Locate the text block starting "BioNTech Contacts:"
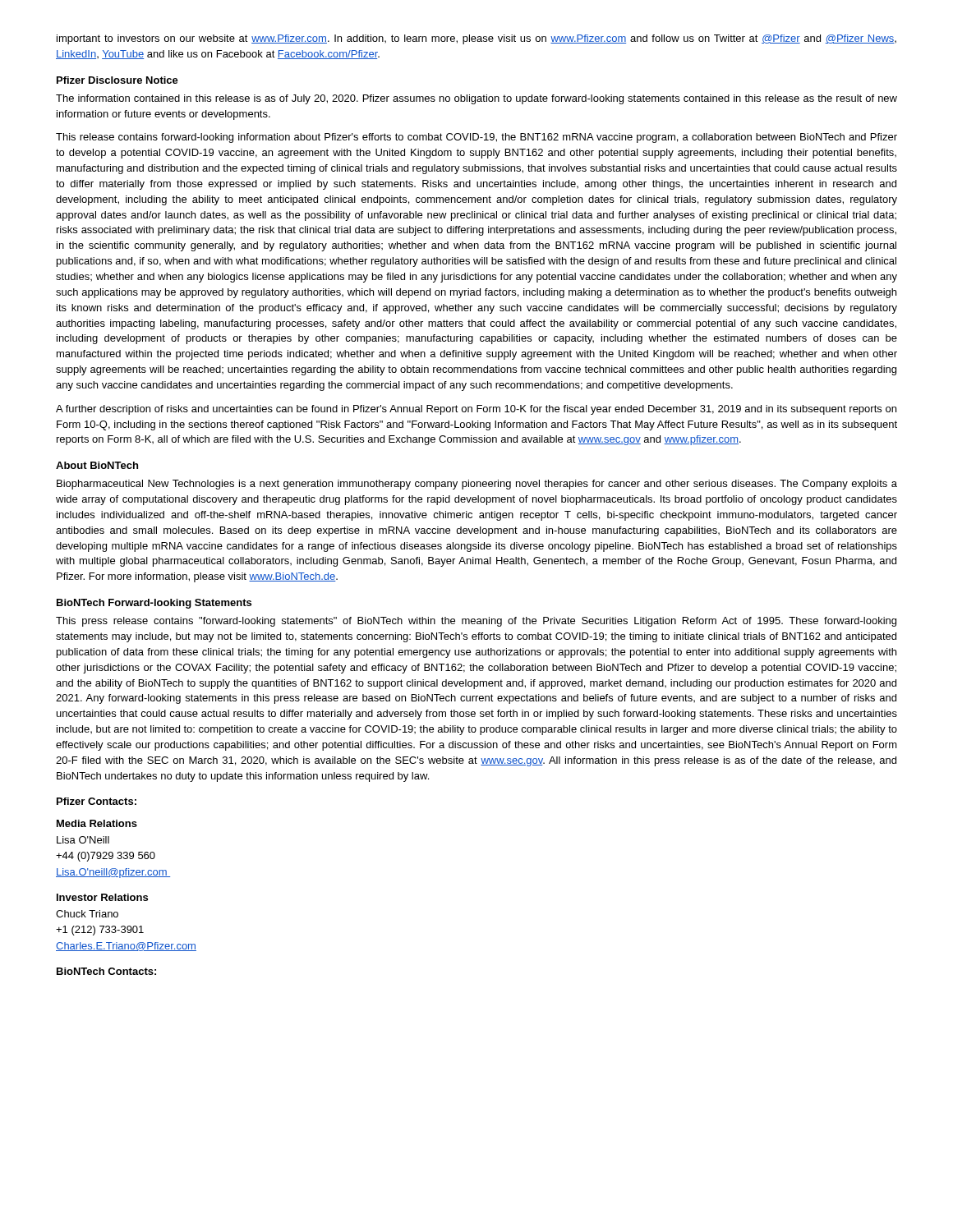953x1232 pixels. pos(106,972)
